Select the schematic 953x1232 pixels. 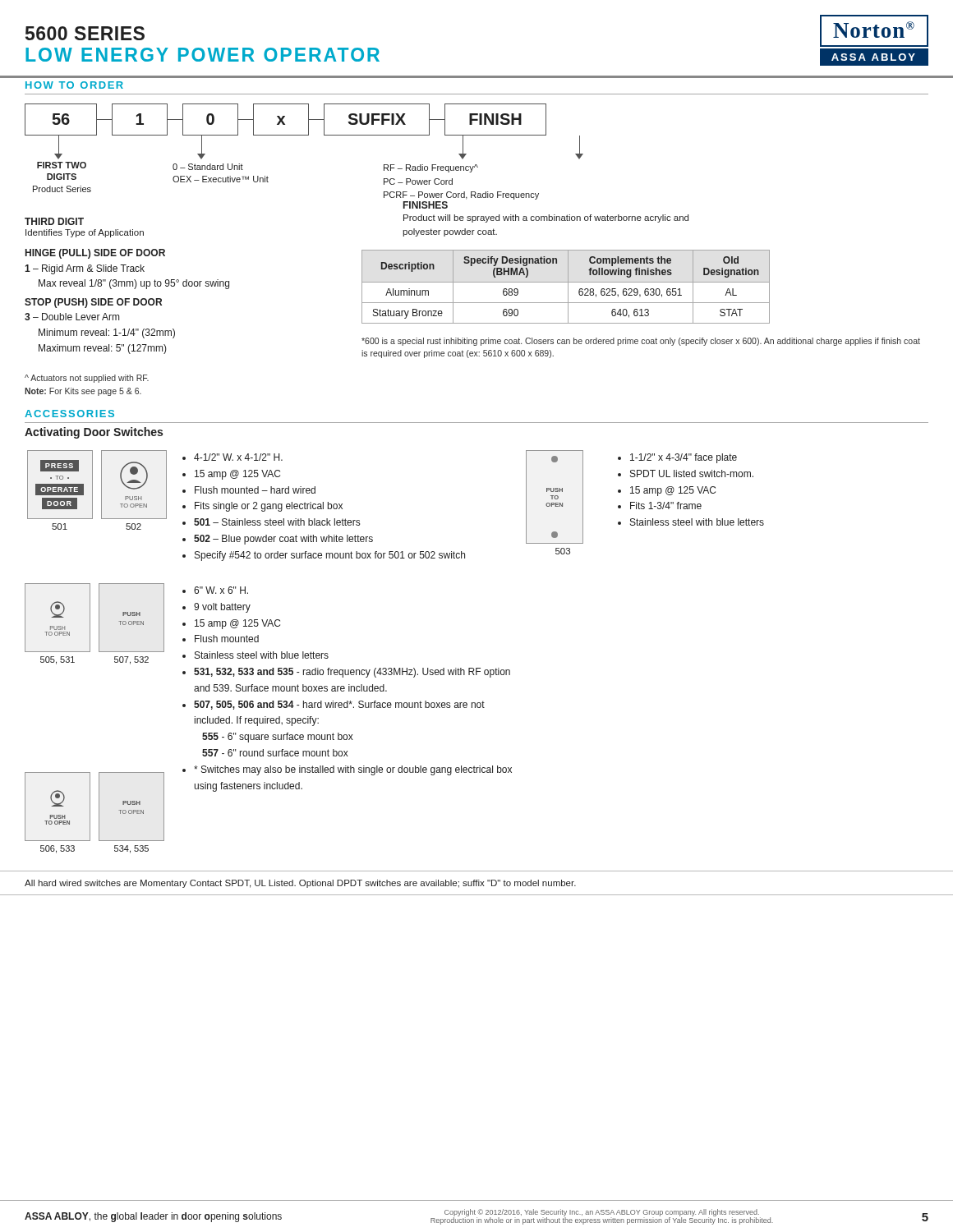click(476, 148)
